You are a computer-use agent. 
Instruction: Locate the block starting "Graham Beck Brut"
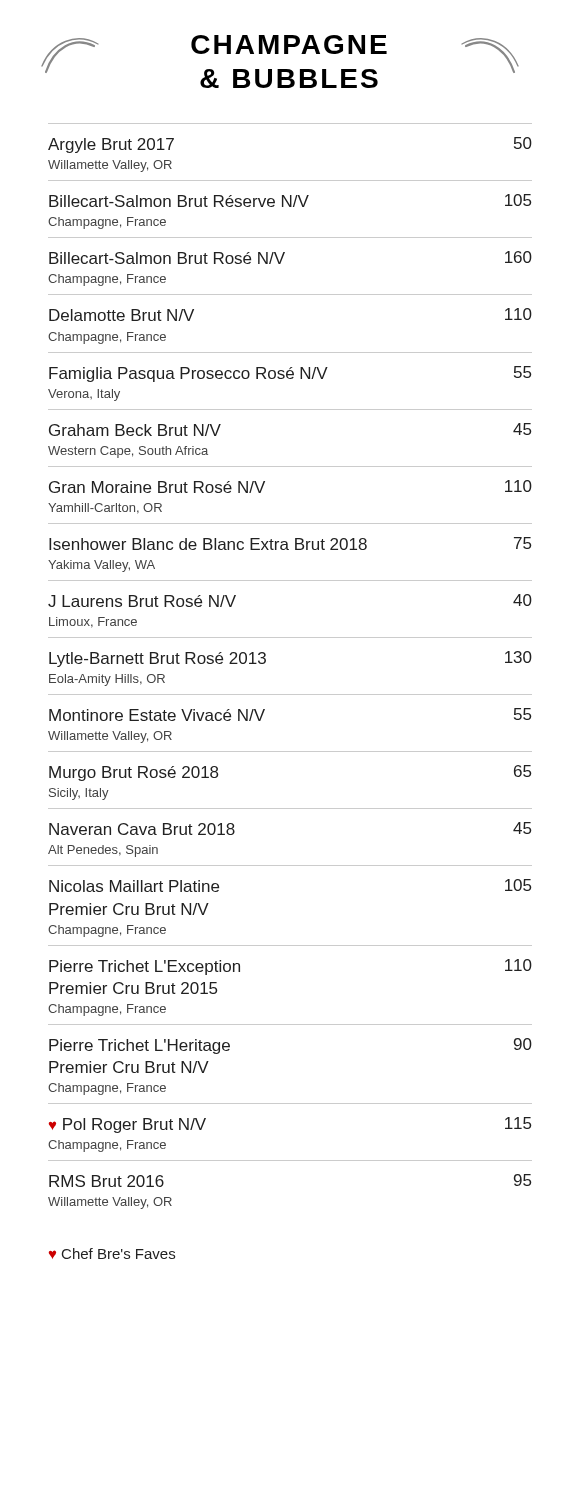[138, 428]
